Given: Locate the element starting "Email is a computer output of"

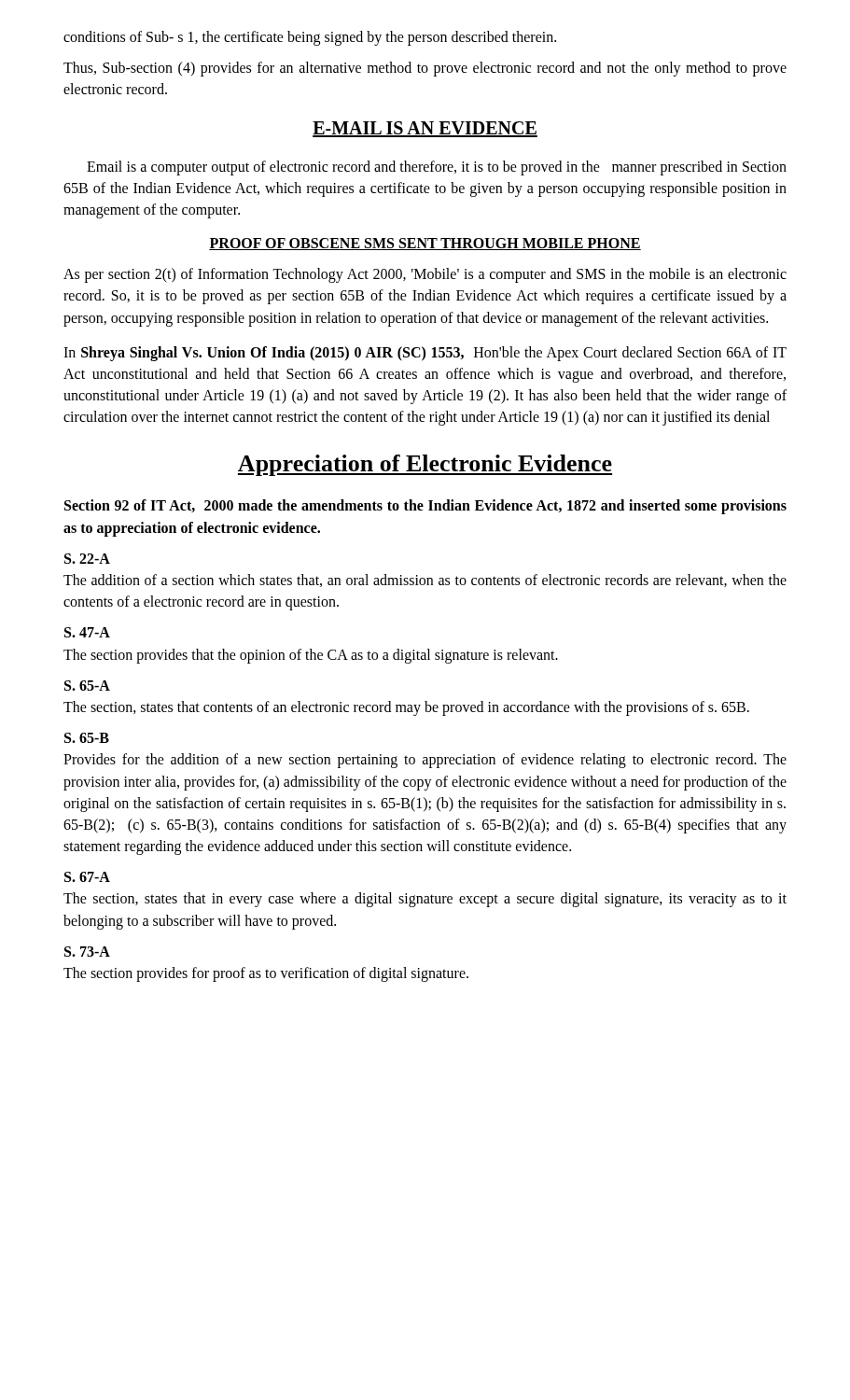Looking at the screenshot, I should (425, 188).
